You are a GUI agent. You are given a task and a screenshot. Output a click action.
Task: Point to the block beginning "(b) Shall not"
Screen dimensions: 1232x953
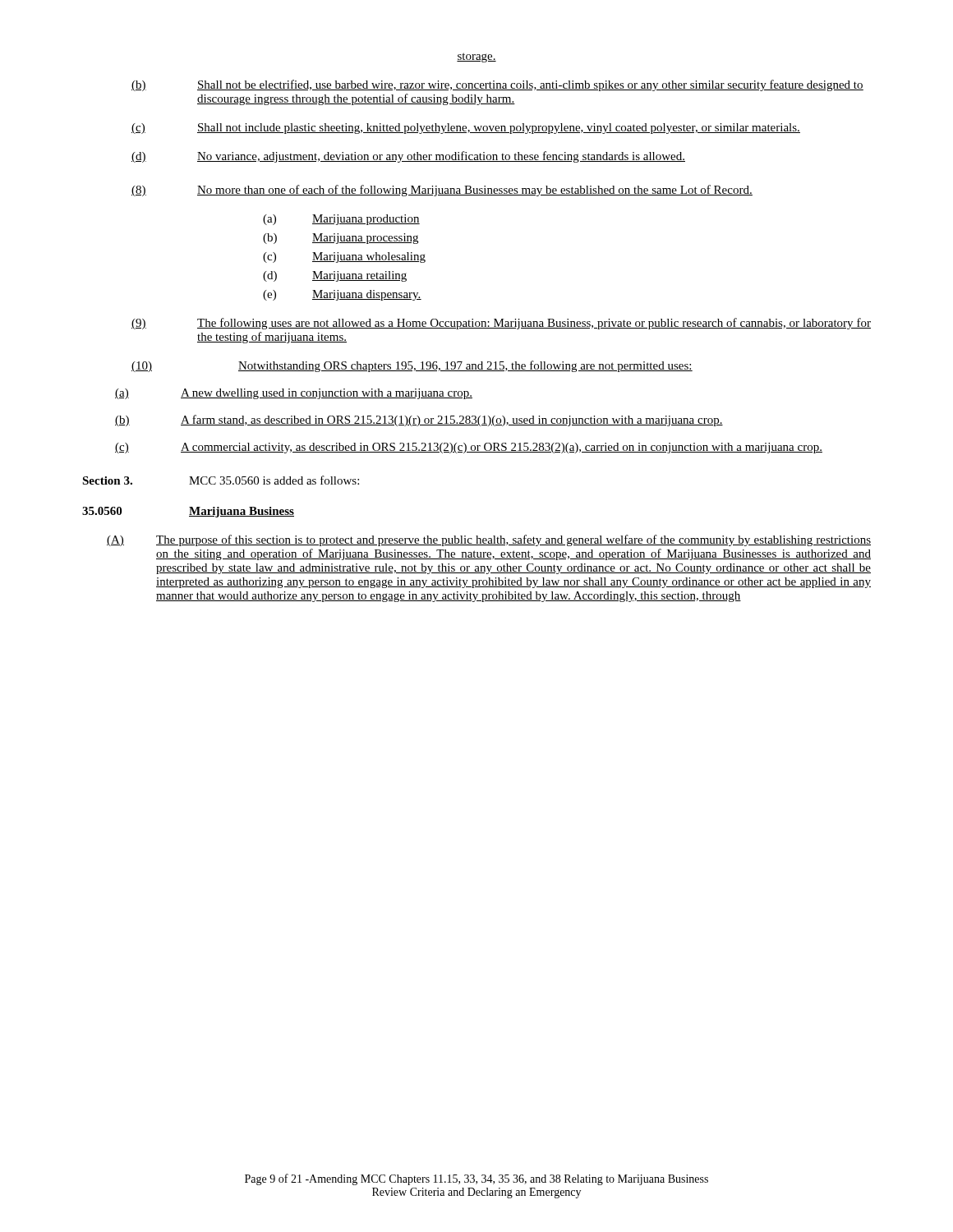tap(476, 92)
